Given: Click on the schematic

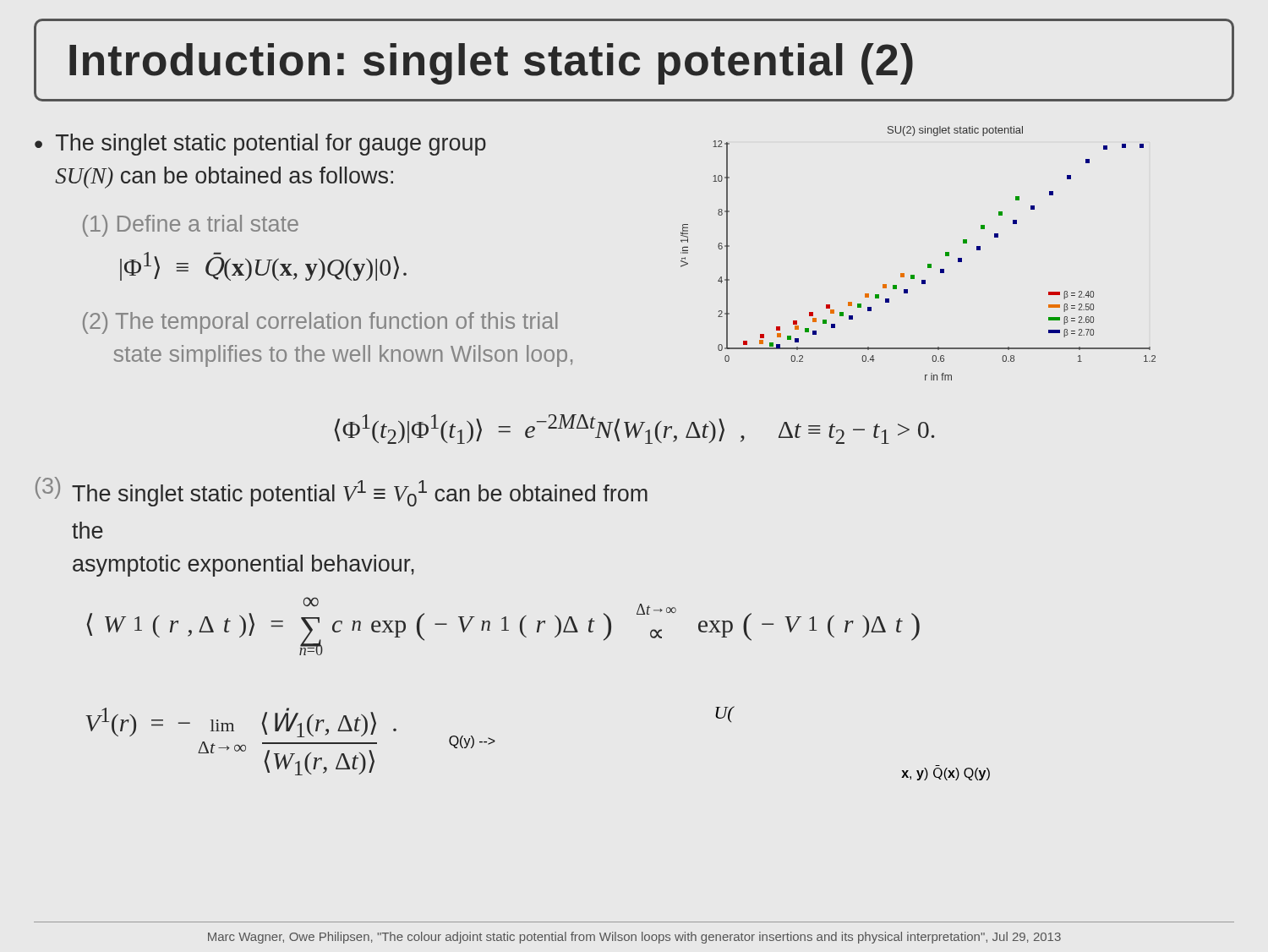Looking at the screenshot, I should (x=768, y=741).
